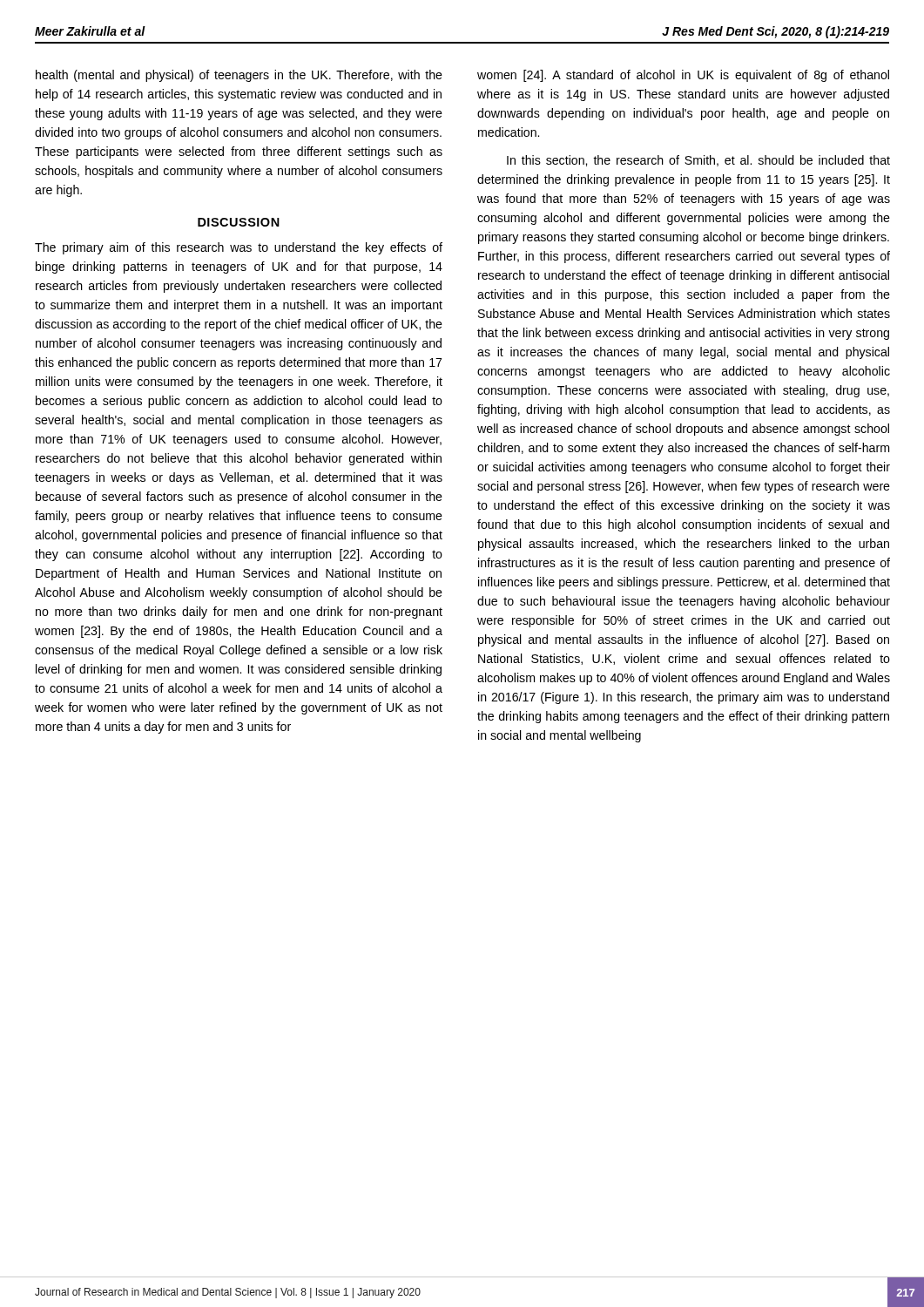
Task: Locate the region starting "In this section, the research of Smith,"
Action: pyautogui.click(x=684, y=448)
